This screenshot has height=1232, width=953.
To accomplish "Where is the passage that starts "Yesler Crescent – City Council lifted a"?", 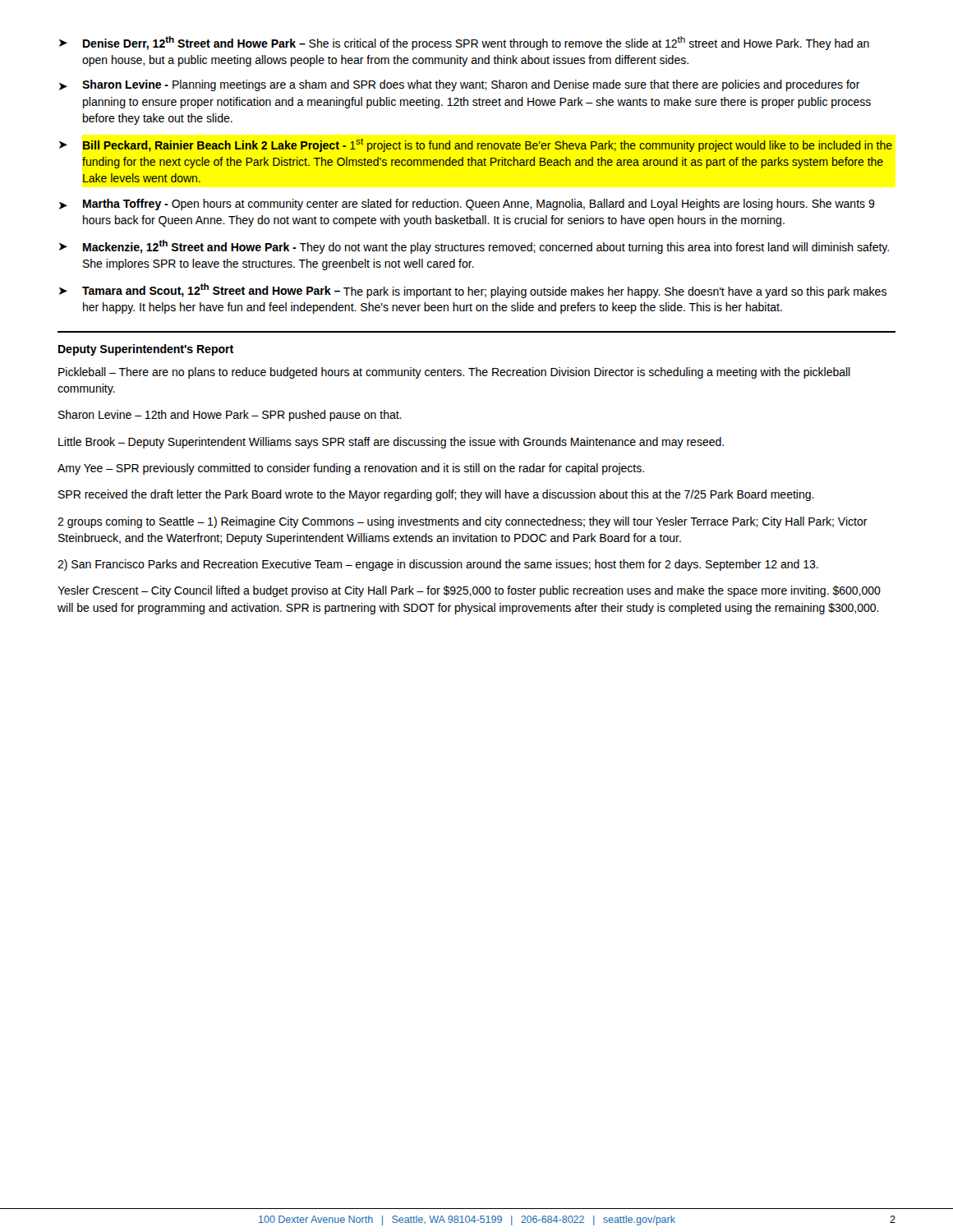I will [469, 599].
